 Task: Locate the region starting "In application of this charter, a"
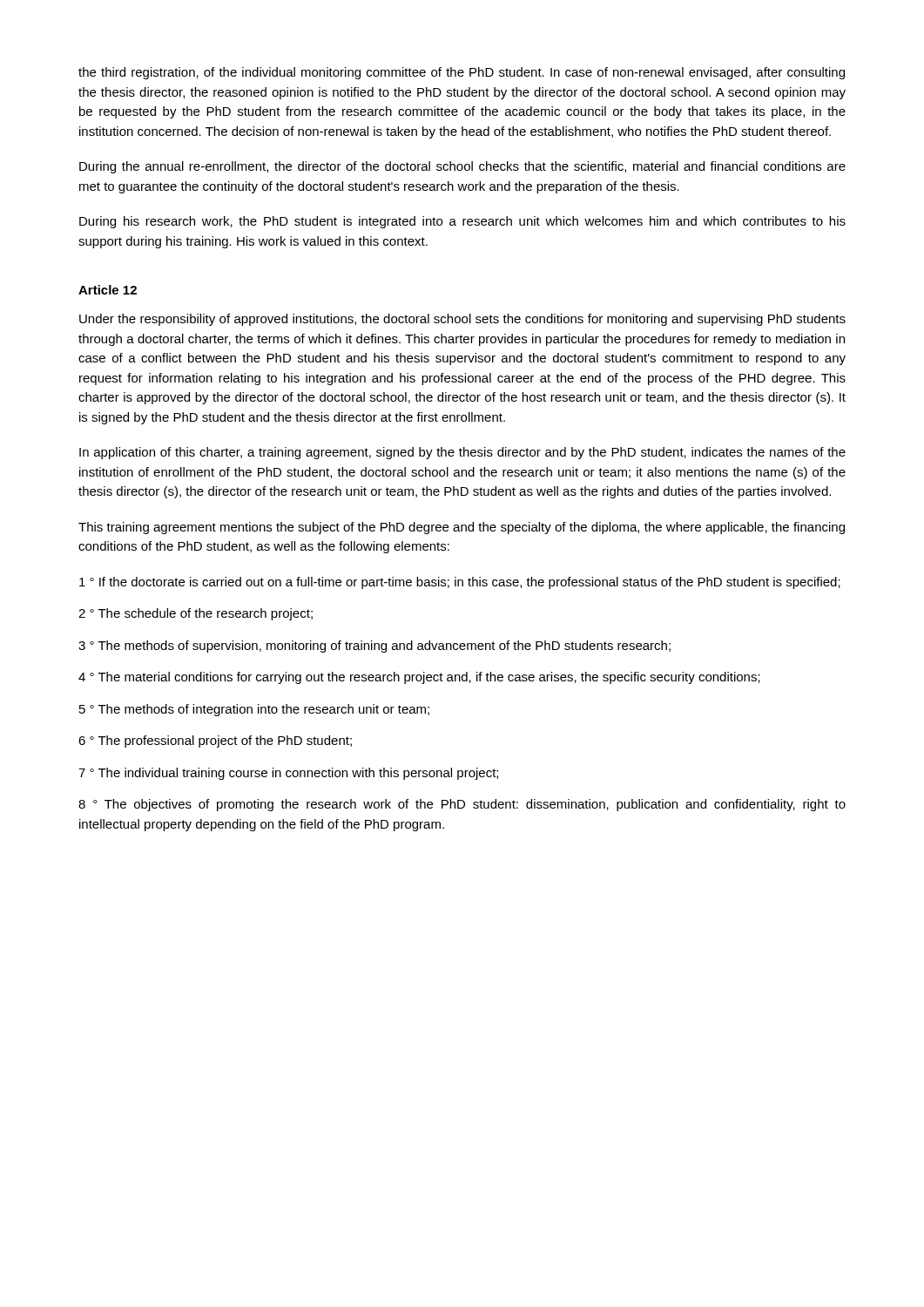(462, 471)
